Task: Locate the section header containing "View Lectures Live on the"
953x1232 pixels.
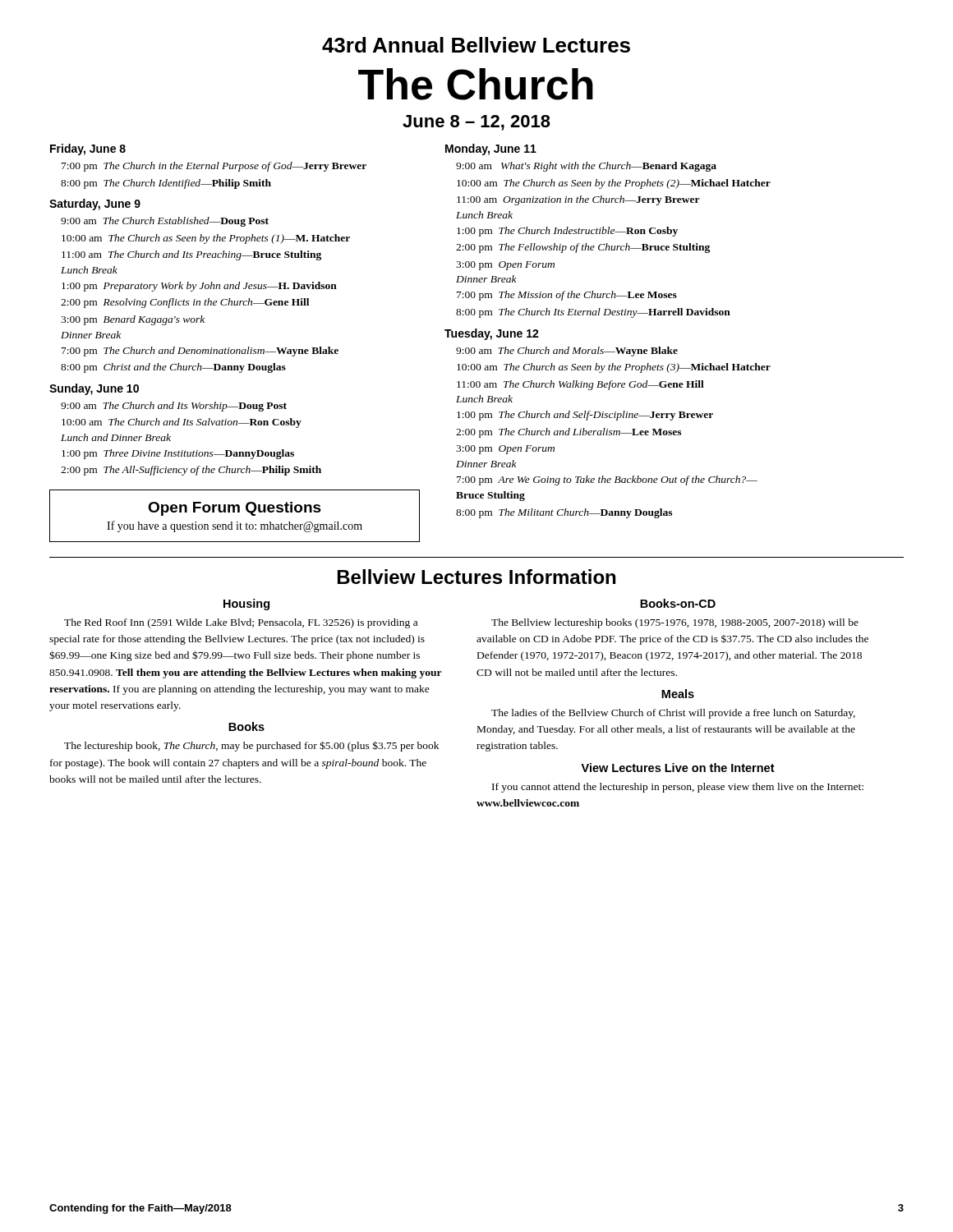Action: [x=678, y=768]
